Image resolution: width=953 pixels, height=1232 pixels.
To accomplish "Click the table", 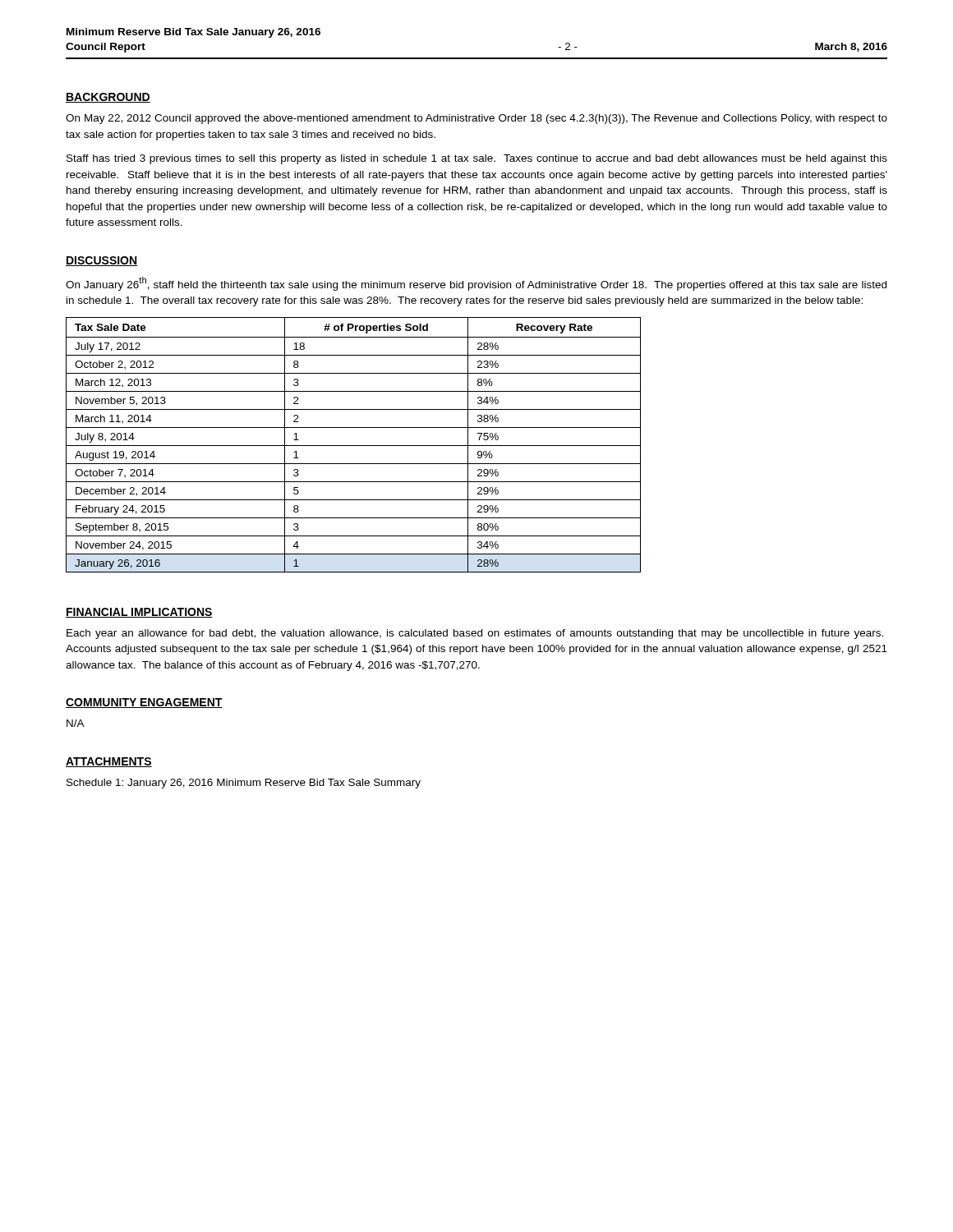I will pos(476,444).
